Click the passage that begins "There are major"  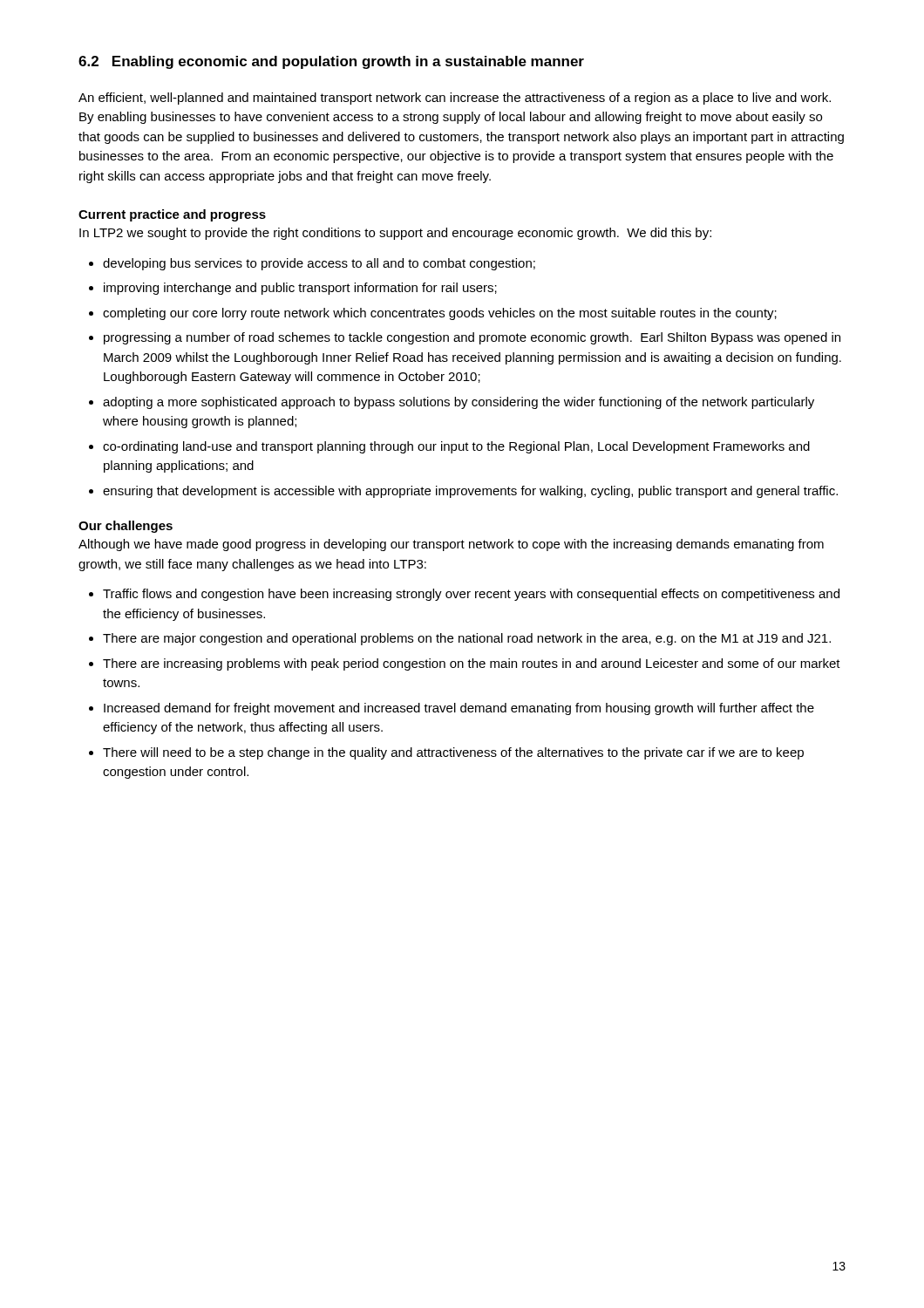(467, 638)
